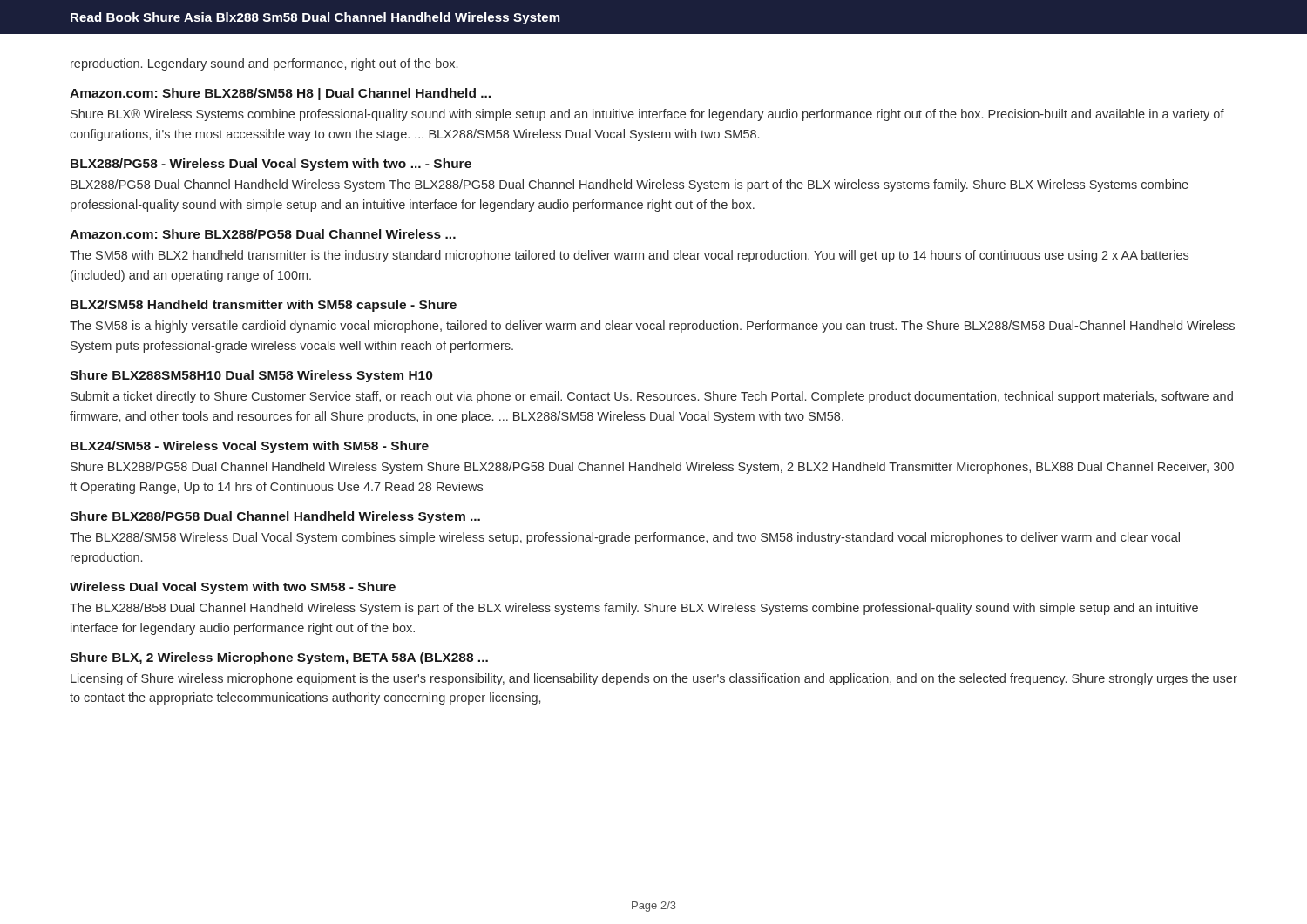Image resolution: width=1307 pixels, height=924 pixels.
Task: Select the text block that says "Licensing of Shure wireless microphone equipment is"
Action: coord(653,688)
